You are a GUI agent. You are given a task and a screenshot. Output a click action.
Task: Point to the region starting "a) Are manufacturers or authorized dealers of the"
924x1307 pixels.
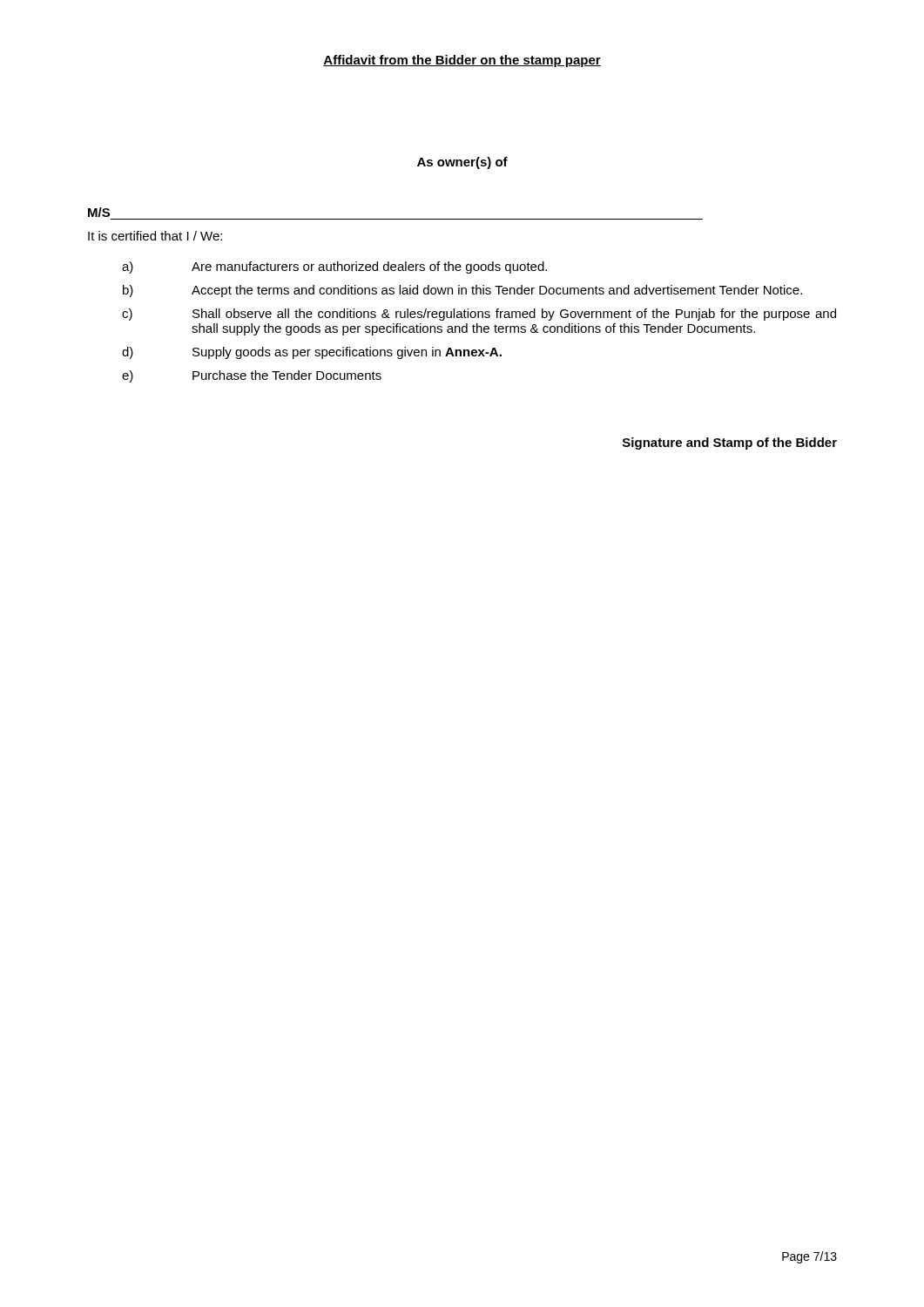pyautogui.click(x=462, y=266)
